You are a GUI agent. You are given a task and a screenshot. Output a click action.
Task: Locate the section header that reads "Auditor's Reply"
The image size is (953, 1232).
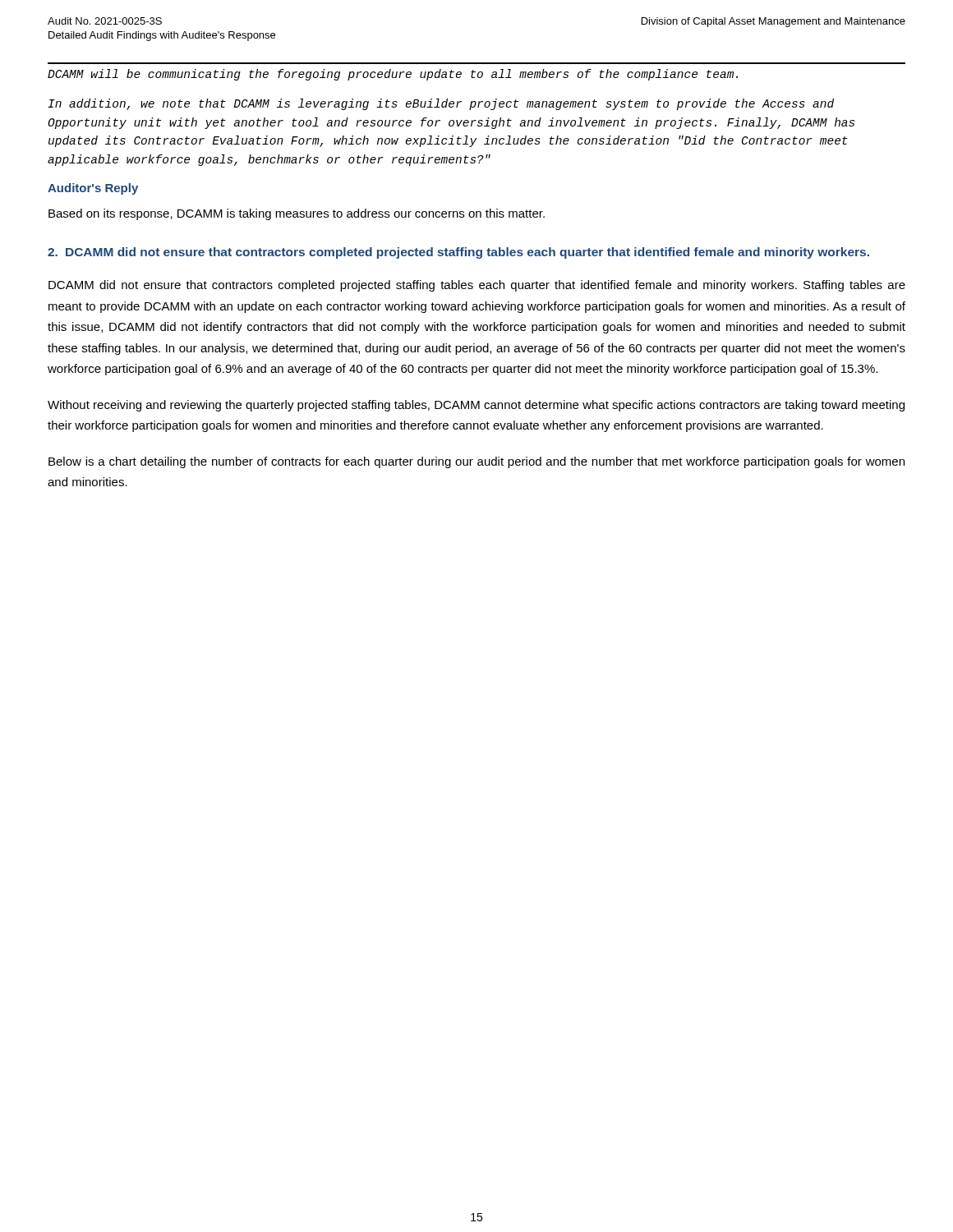(x=93, y=188)
